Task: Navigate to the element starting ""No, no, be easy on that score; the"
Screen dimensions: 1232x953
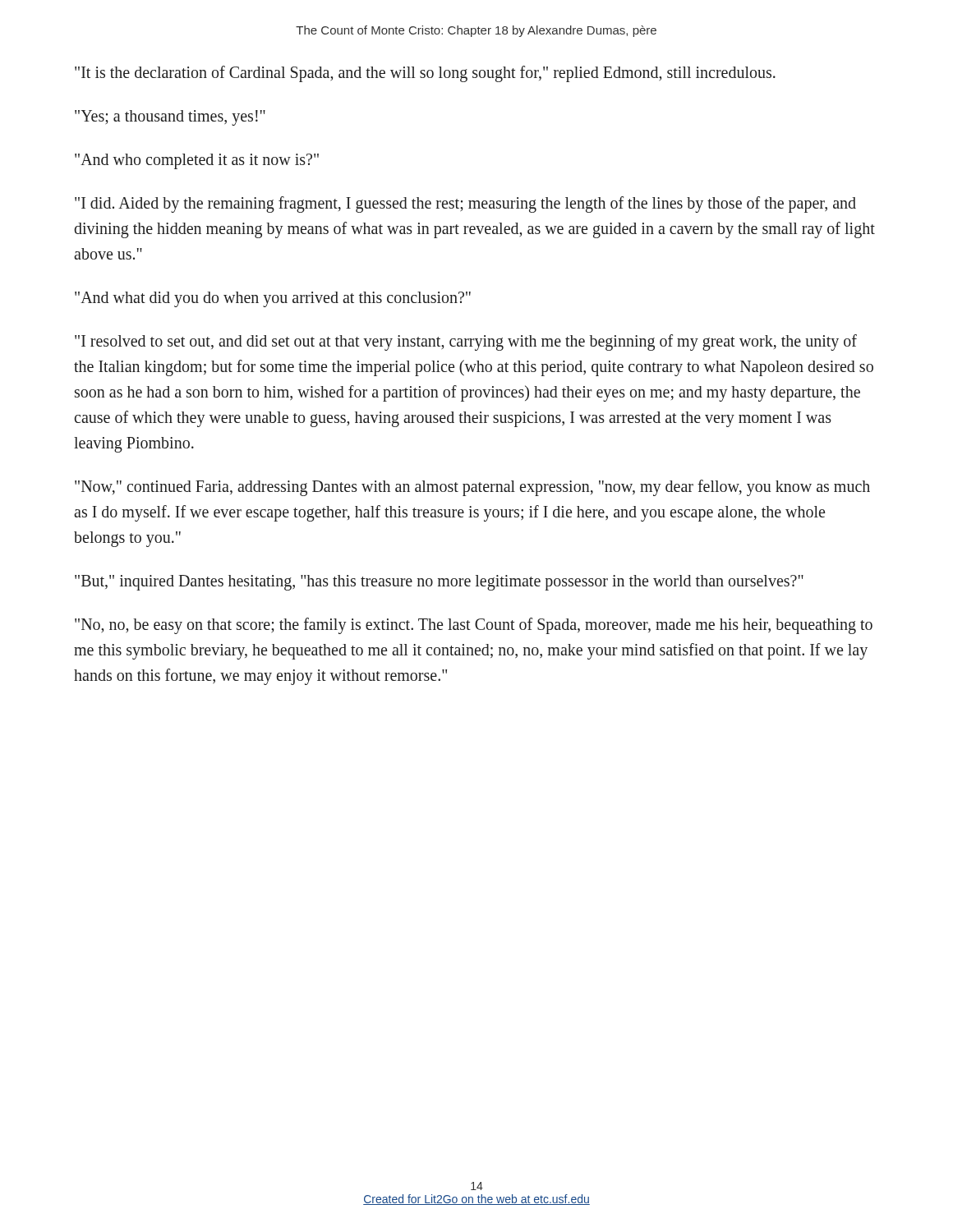Action: (473, 650)
